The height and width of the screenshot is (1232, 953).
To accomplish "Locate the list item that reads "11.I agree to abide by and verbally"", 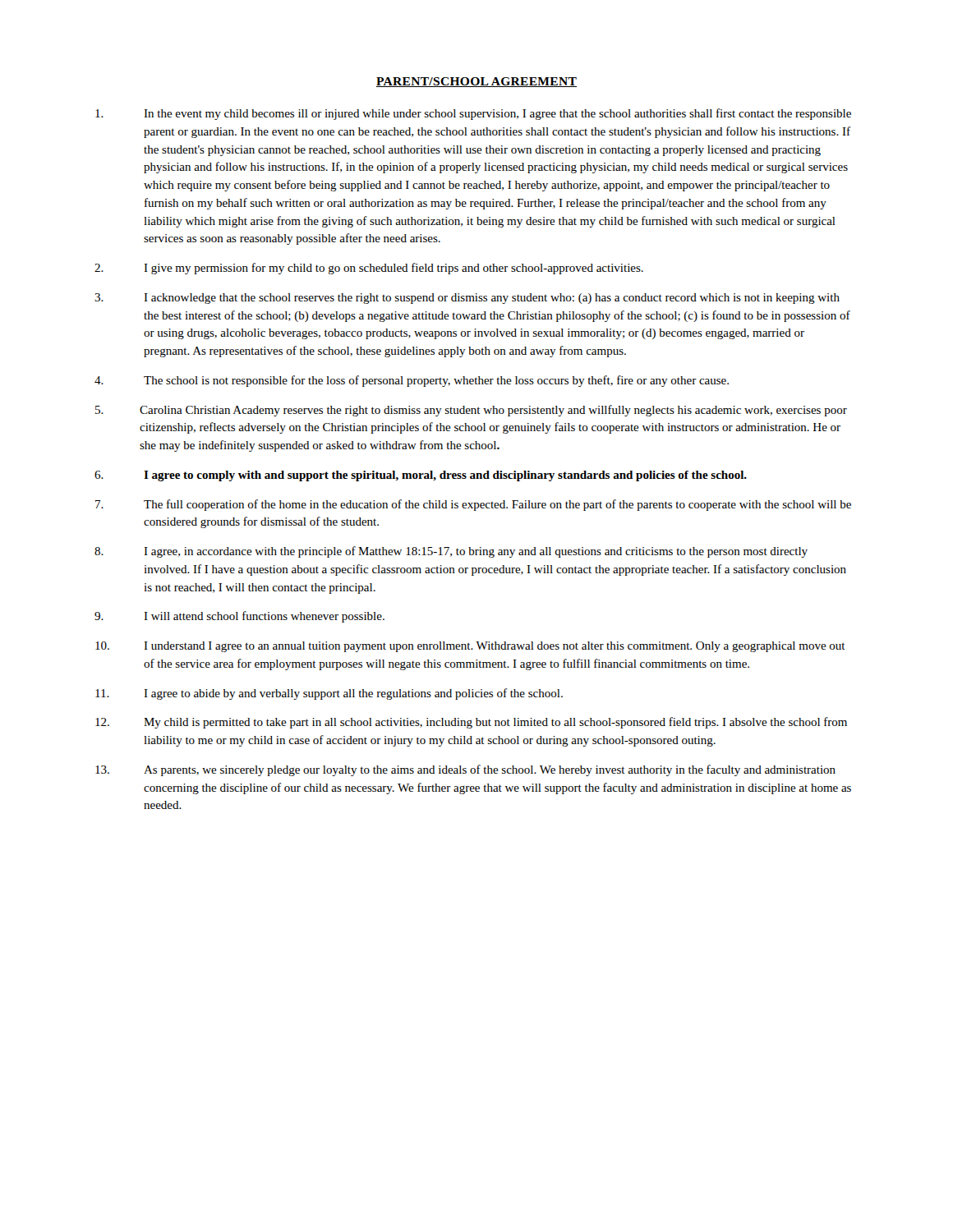I will point(473,694).
